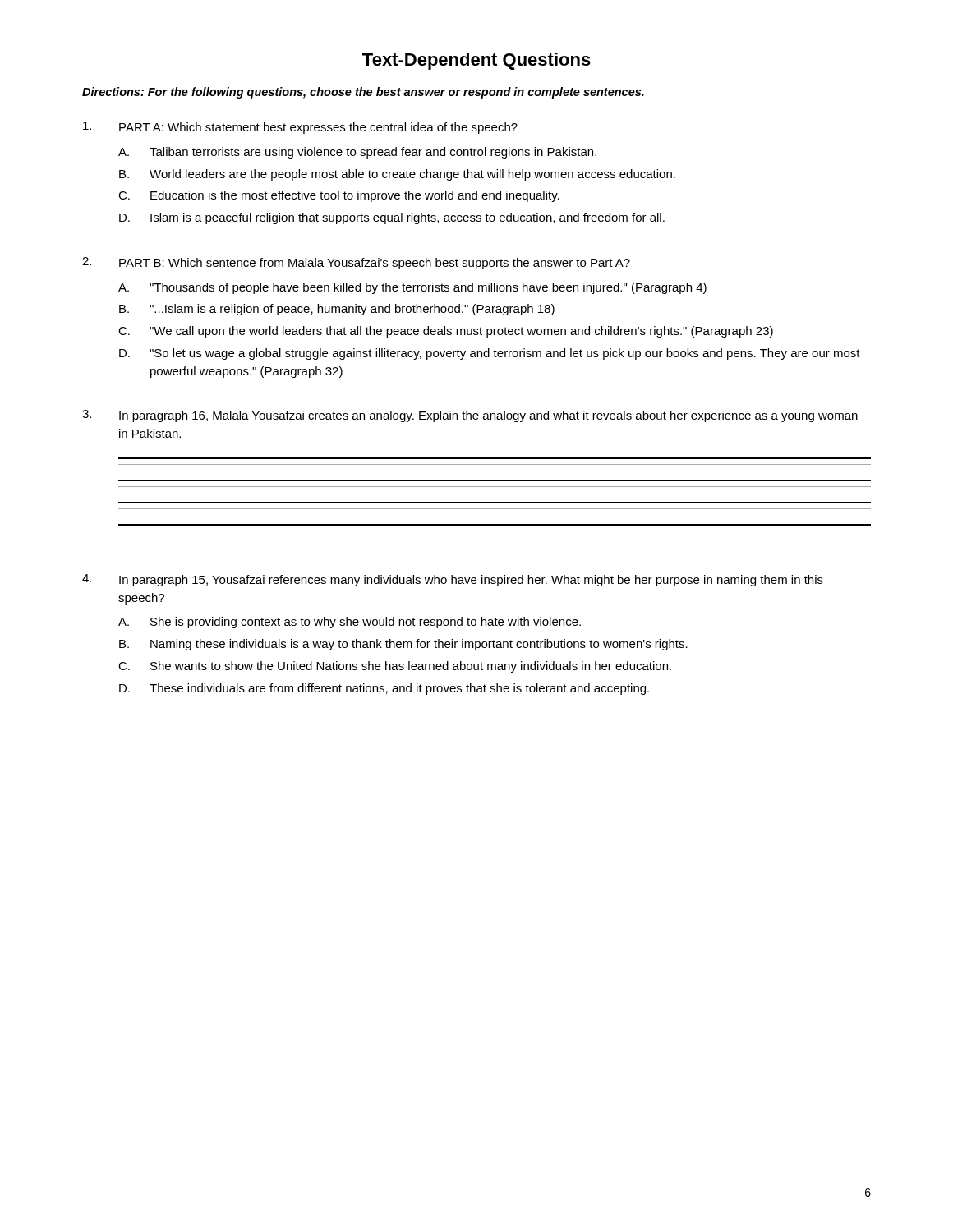Where is the passage that starts "3. In paragraph 16, Malala Yousafzai creates an"?
The height and width of the screenshot is (1232, 953).
[x=476, y=476]
